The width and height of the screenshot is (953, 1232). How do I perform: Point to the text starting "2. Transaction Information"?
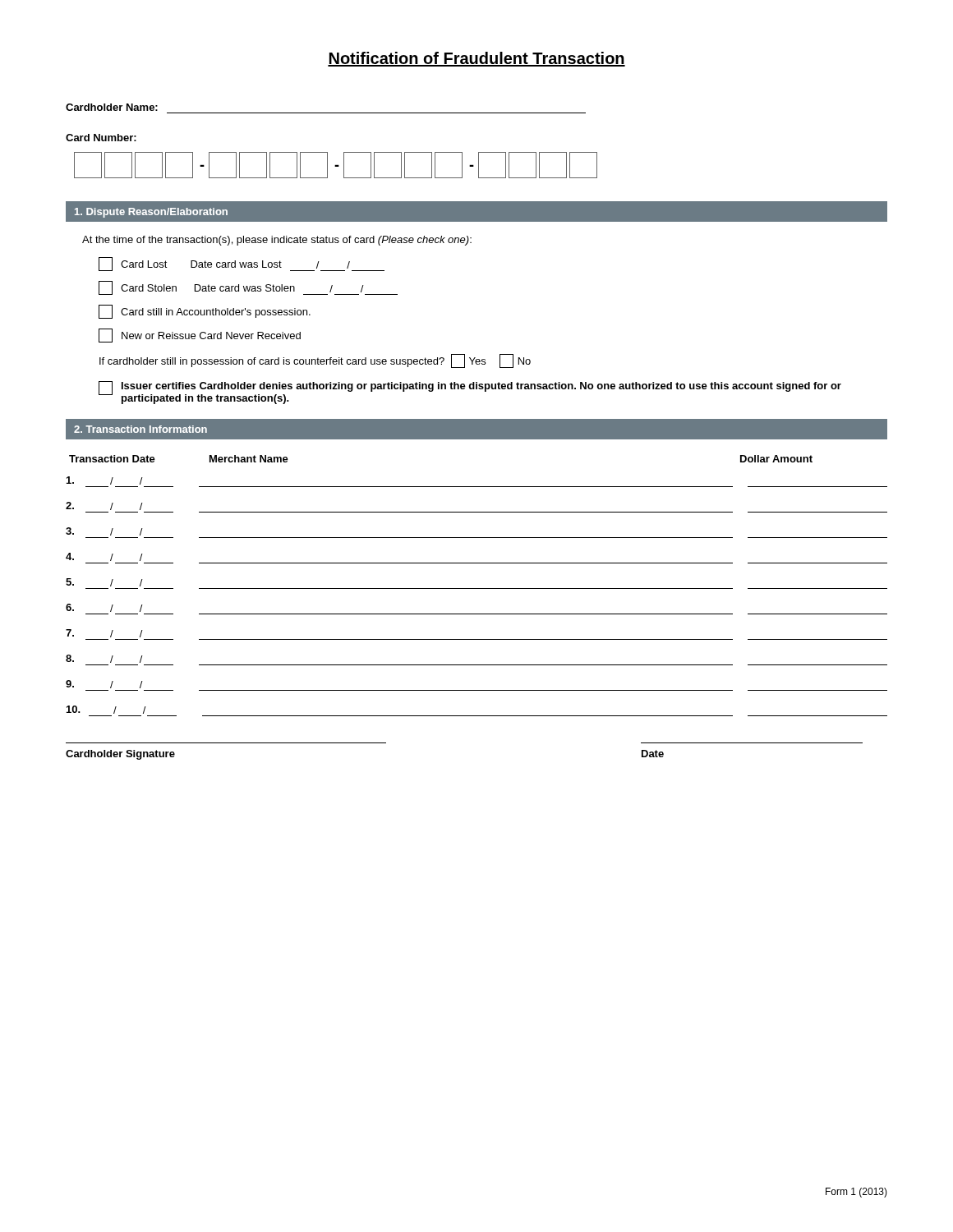(141, 429)
